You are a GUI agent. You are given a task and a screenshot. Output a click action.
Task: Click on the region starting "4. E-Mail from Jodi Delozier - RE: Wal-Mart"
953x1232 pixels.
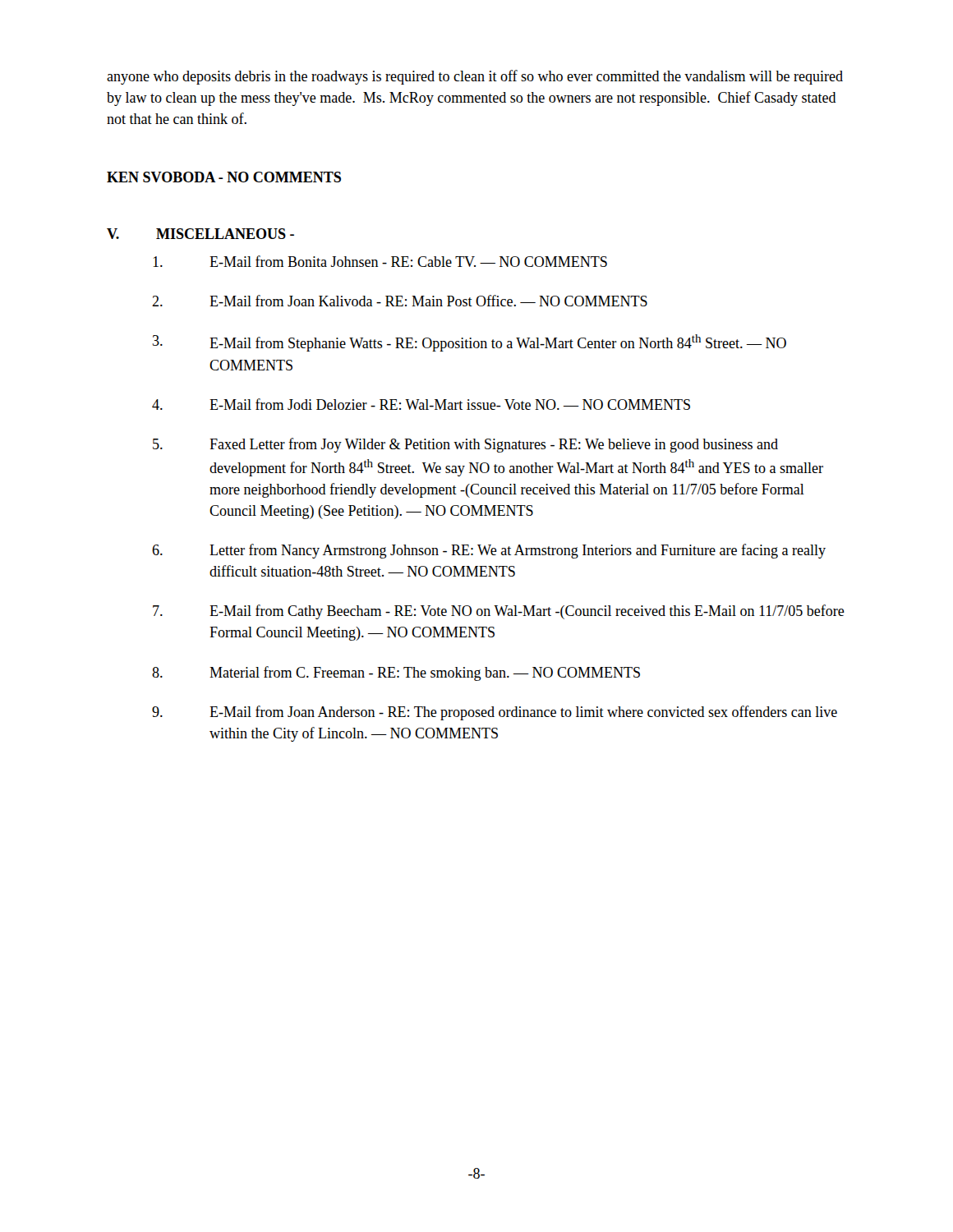(476, 405)
